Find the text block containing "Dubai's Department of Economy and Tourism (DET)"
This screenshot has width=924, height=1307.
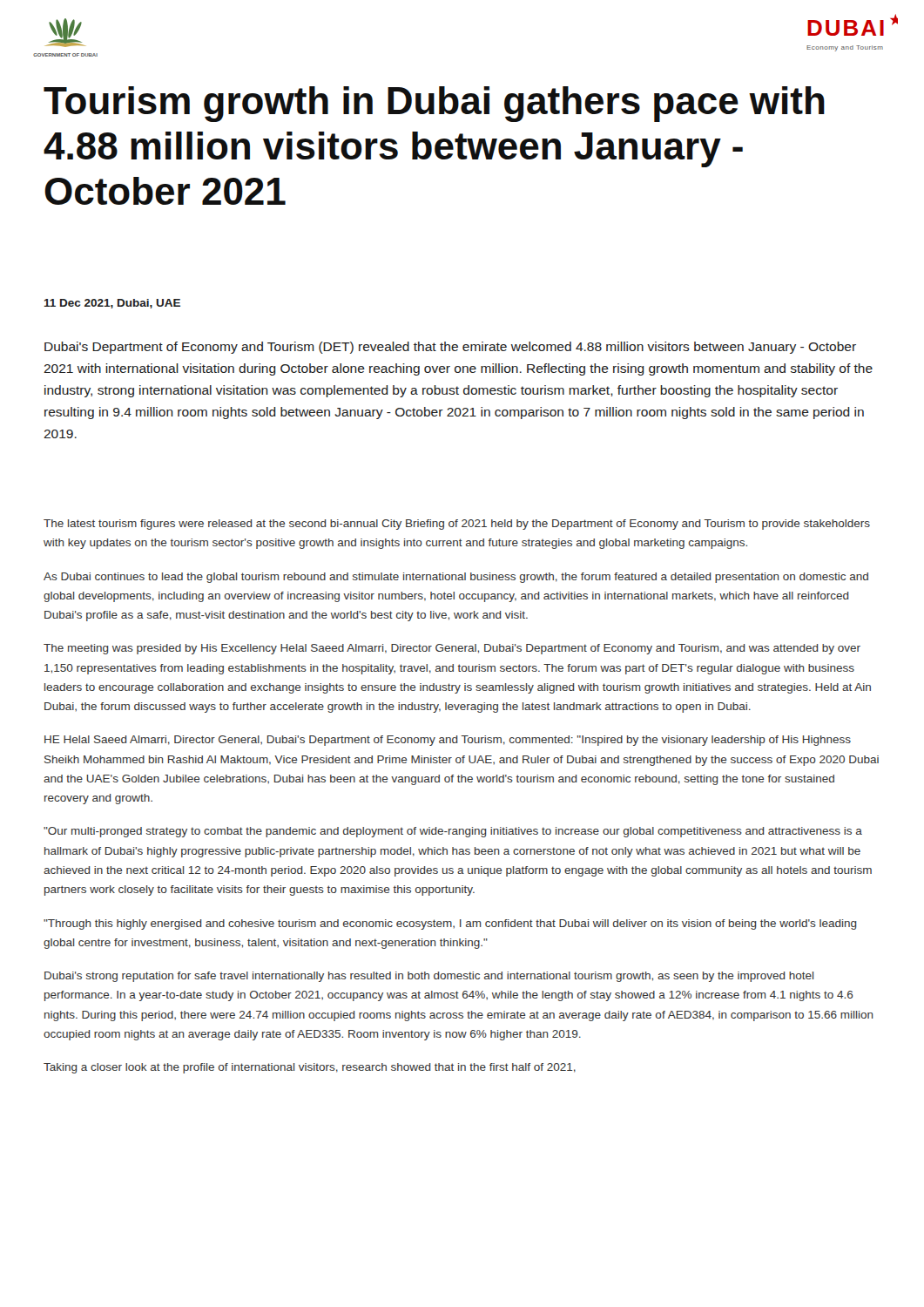458,390
